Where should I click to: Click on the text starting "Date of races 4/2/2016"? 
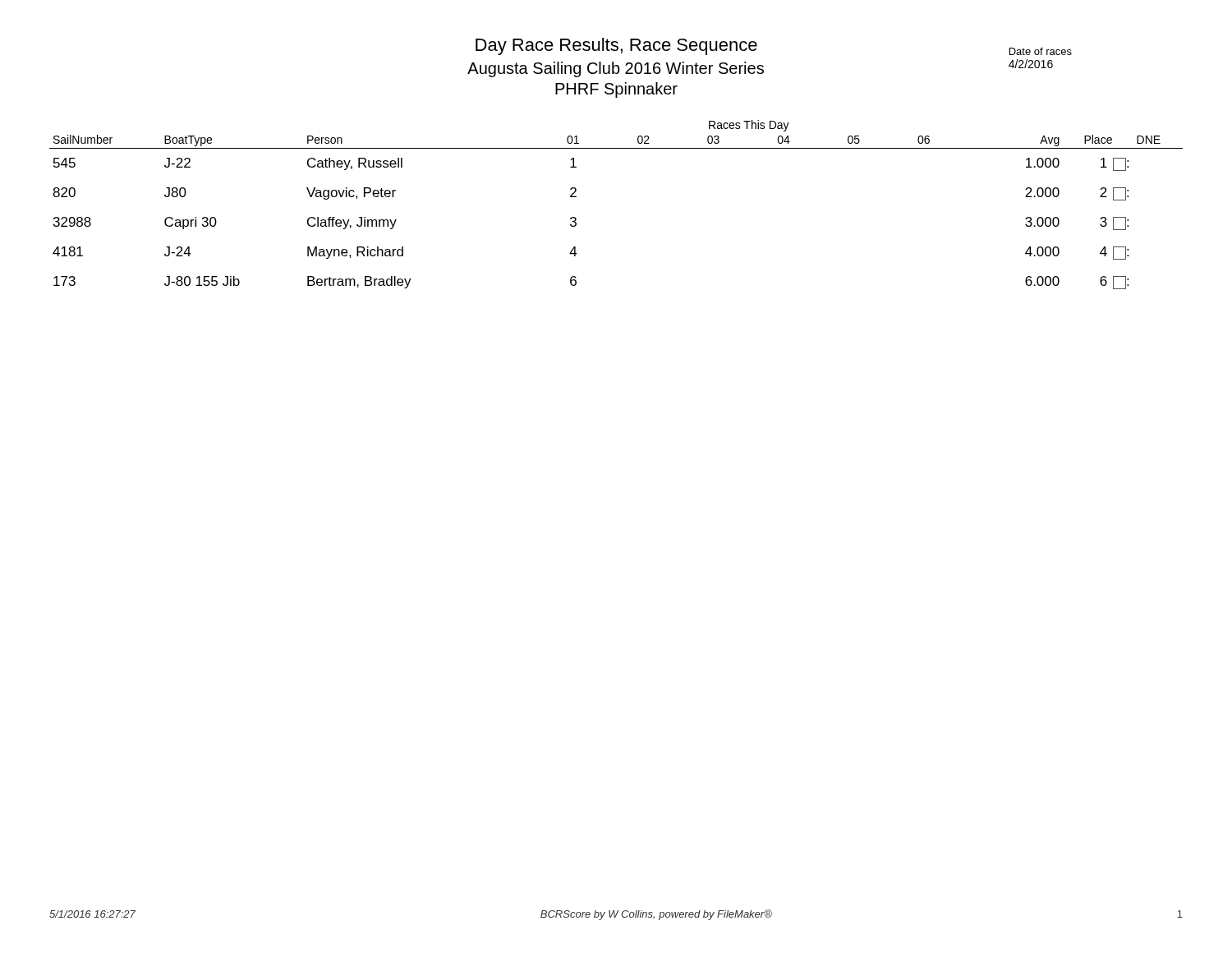(1040, 58)
